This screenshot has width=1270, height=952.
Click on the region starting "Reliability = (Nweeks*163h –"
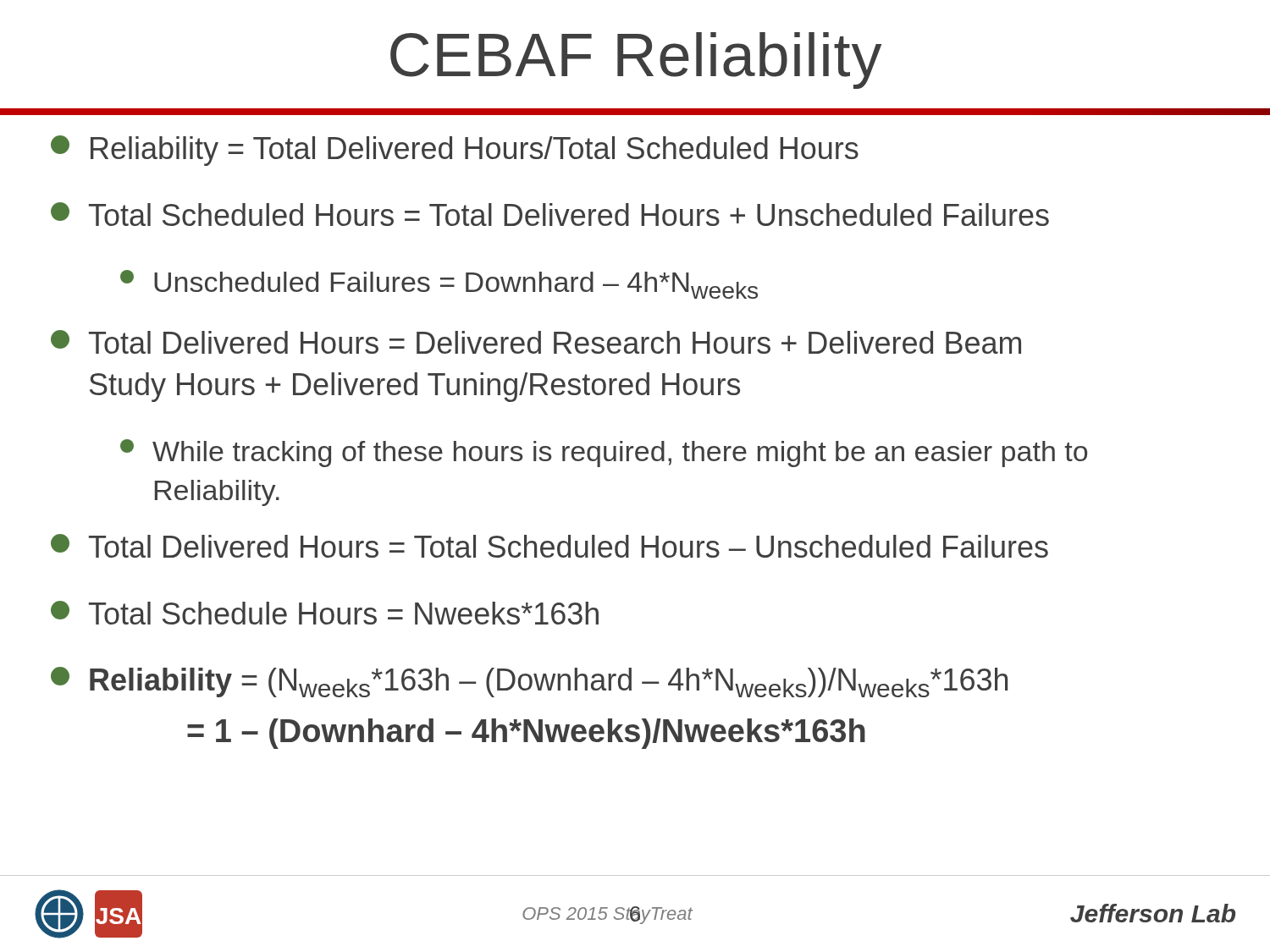[x=530, y=683]
